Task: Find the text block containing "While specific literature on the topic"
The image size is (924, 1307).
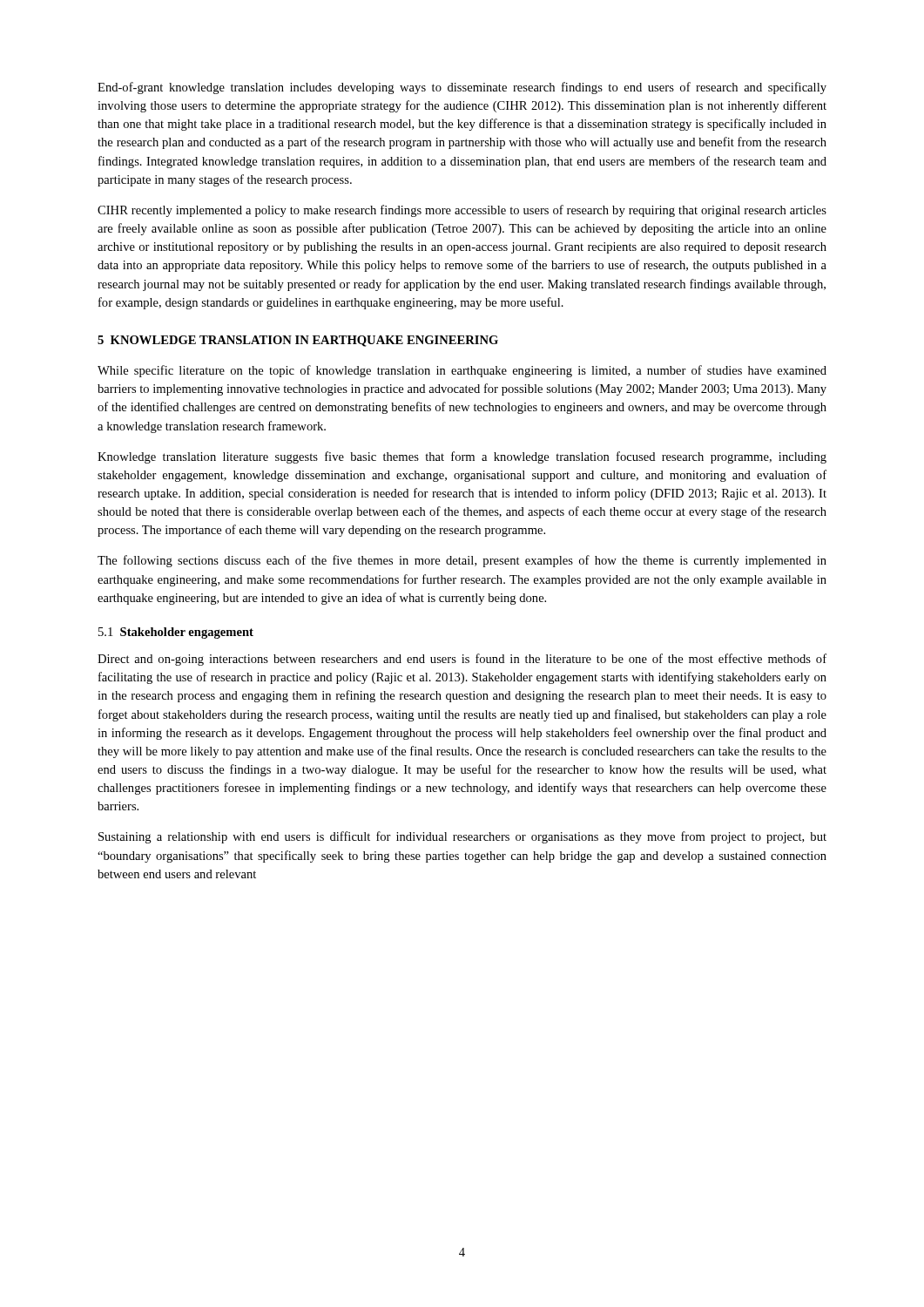Action: [x=462, y=399]
